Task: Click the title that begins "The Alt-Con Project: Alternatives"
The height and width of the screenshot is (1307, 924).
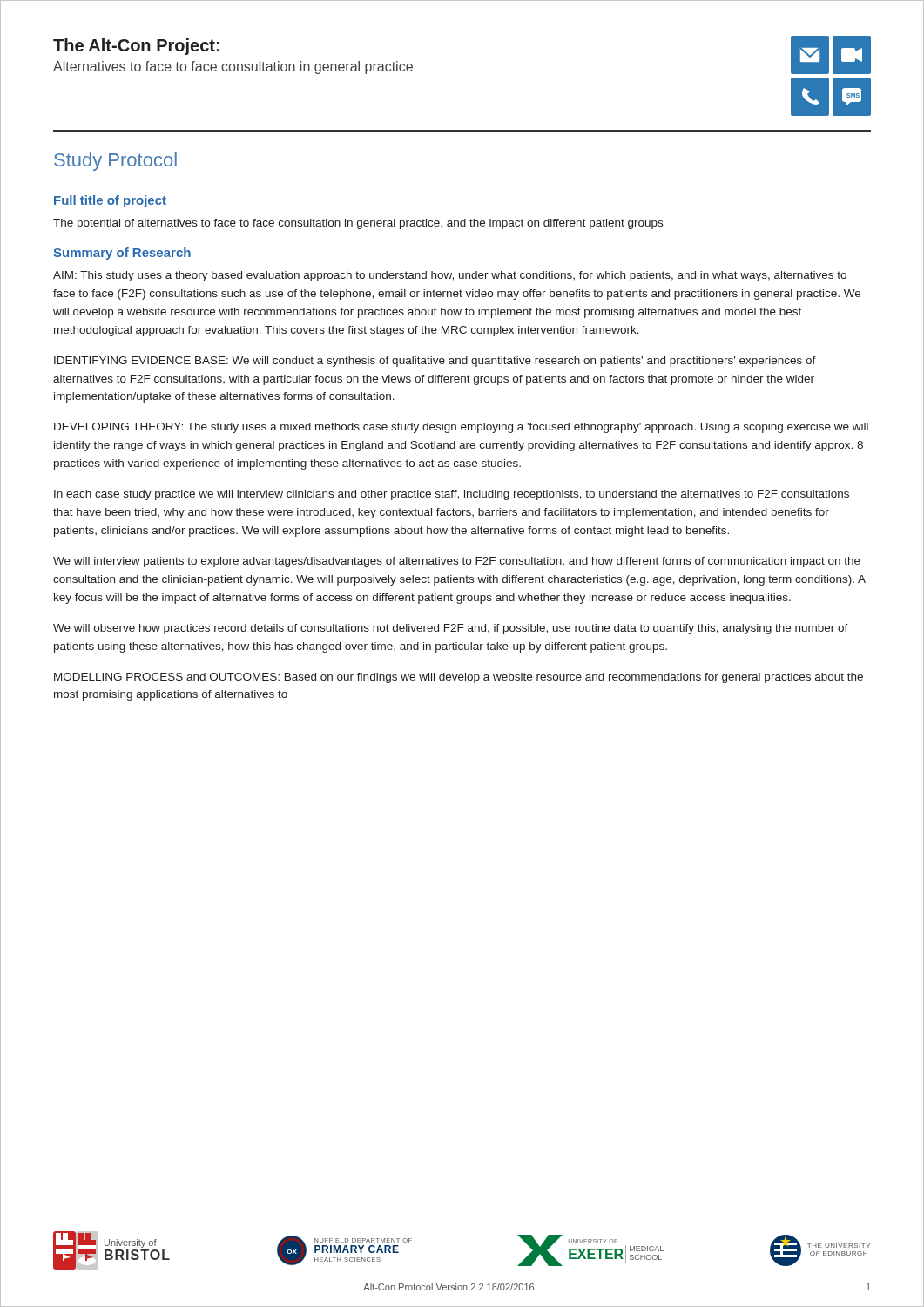Action: [x=413, y=55]
